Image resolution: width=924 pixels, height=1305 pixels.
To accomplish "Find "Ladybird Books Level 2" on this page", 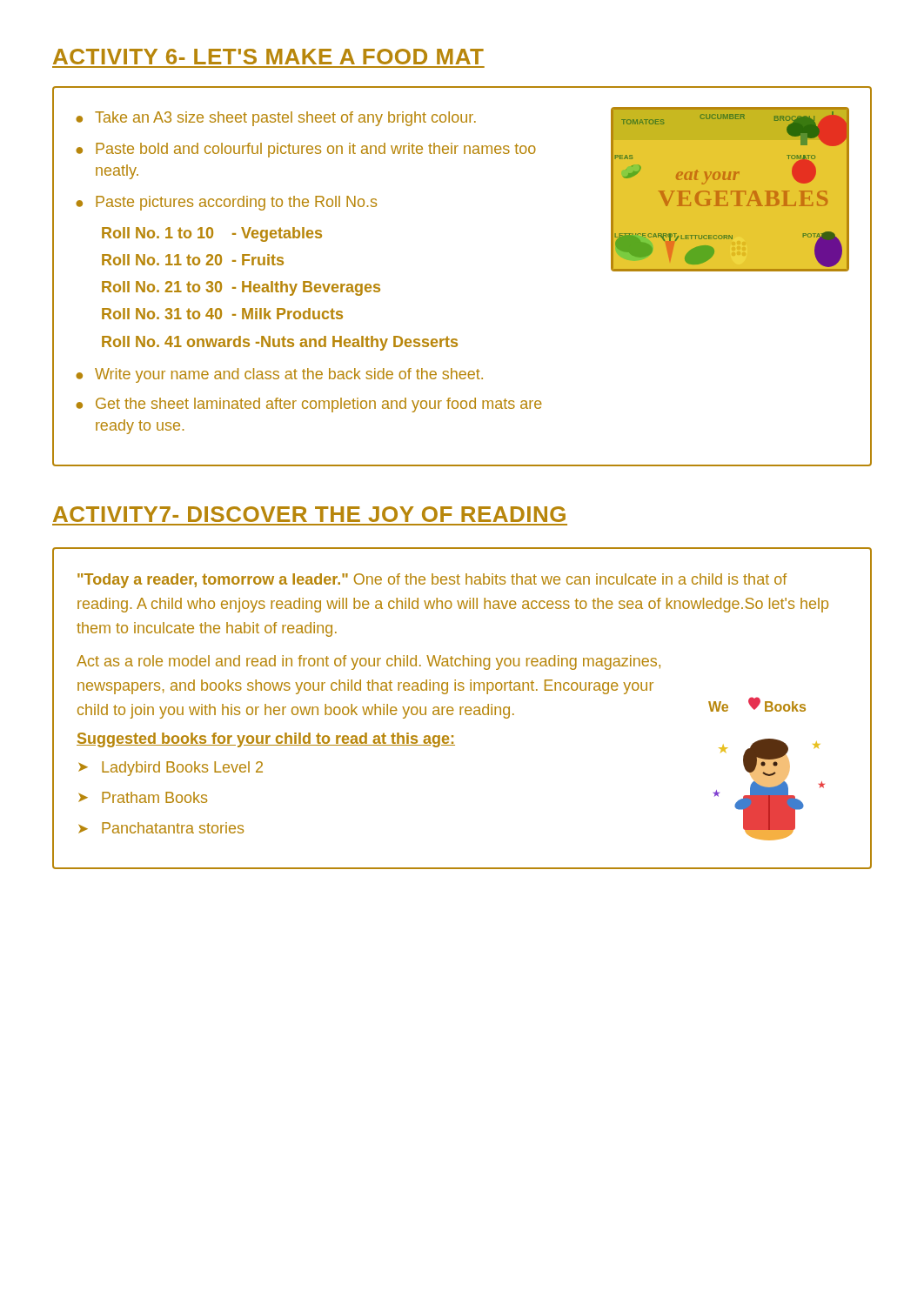I will point(182,767).
